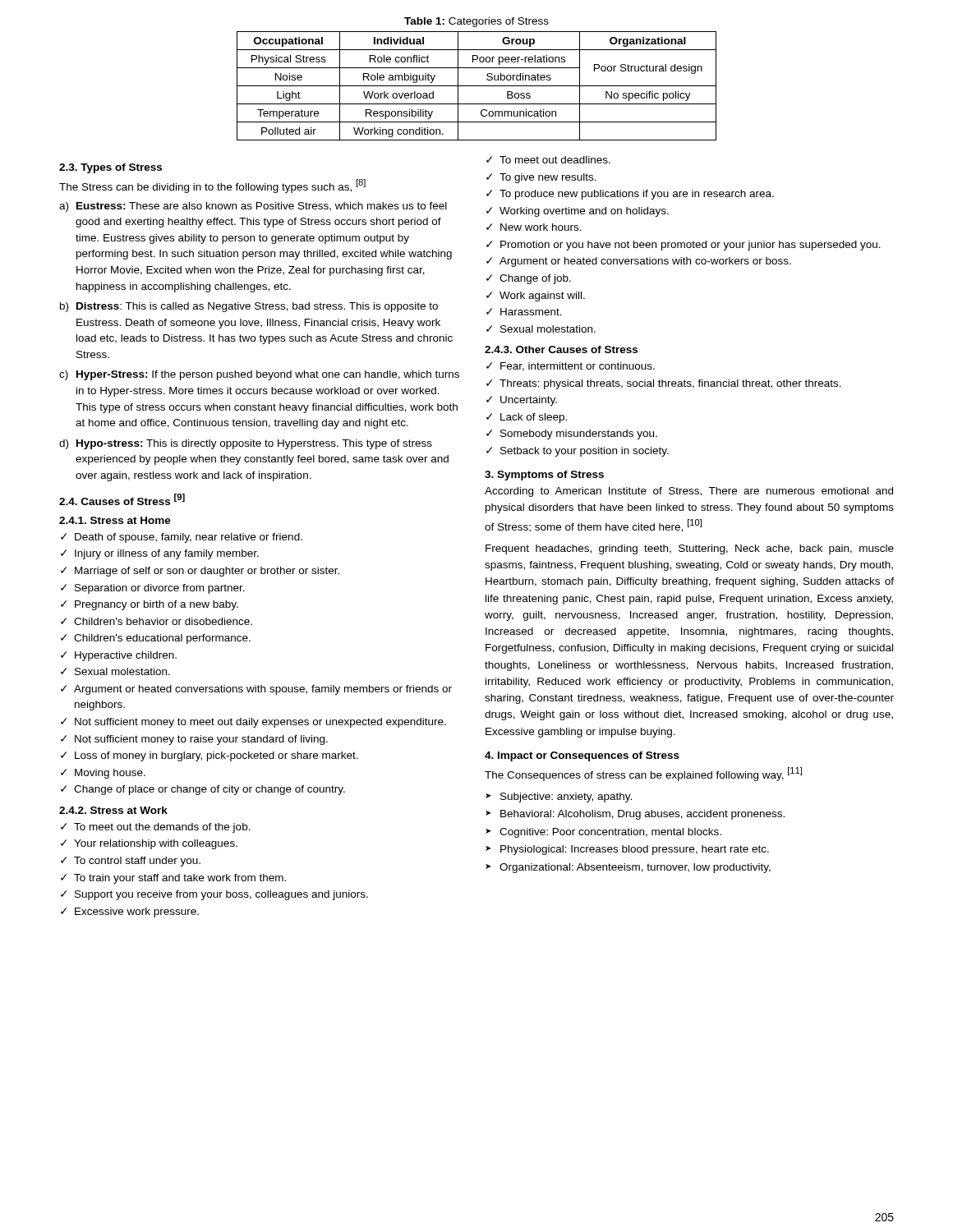
Task: Where does it say "Behavioral: Alcoholism, Drug abuses, accident proneness."?
Action: pos(643,814)
